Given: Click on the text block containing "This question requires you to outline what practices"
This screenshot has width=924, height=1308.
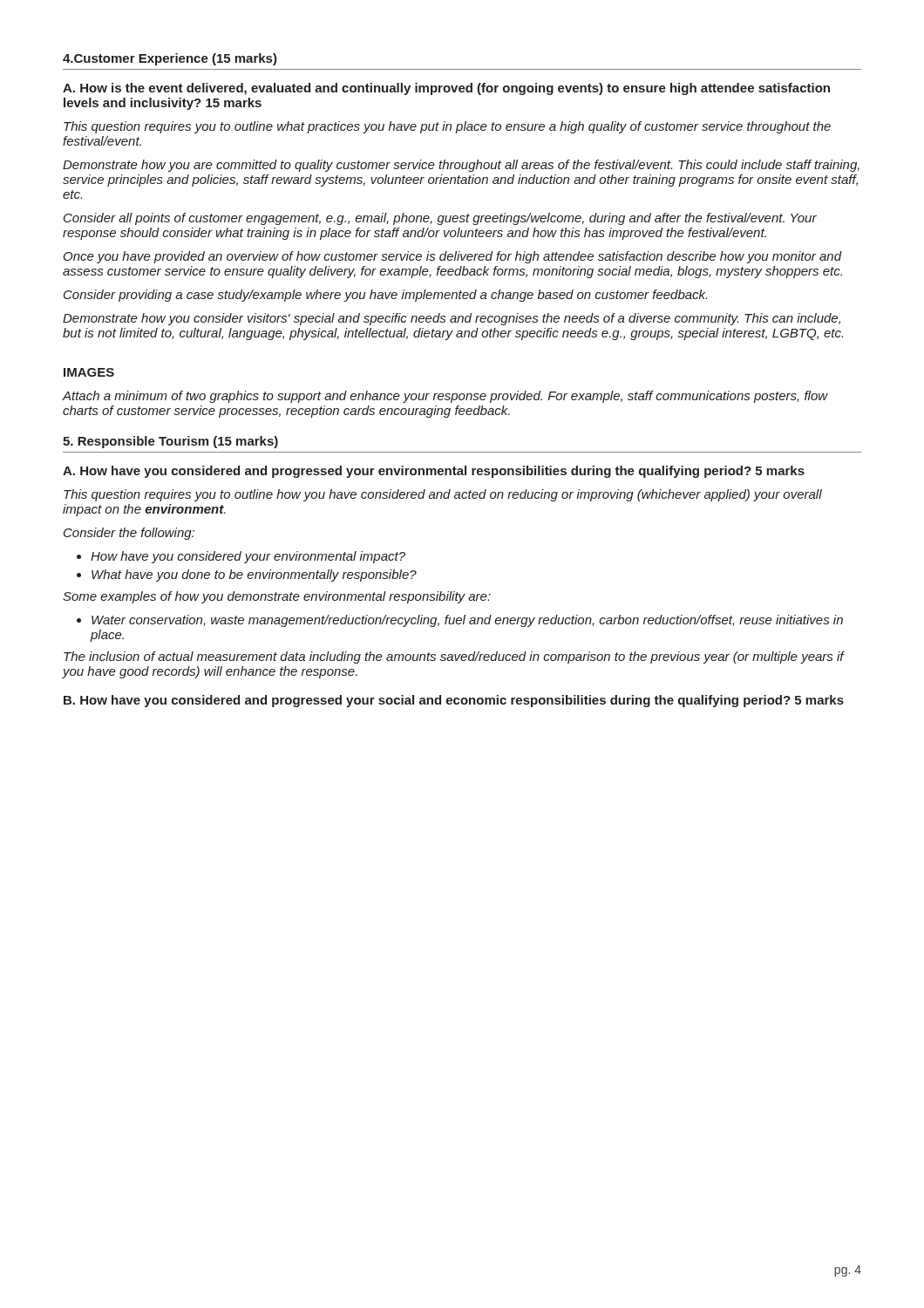Looking at the screenshot, I should pyautogui.click(x=447, y=133).
